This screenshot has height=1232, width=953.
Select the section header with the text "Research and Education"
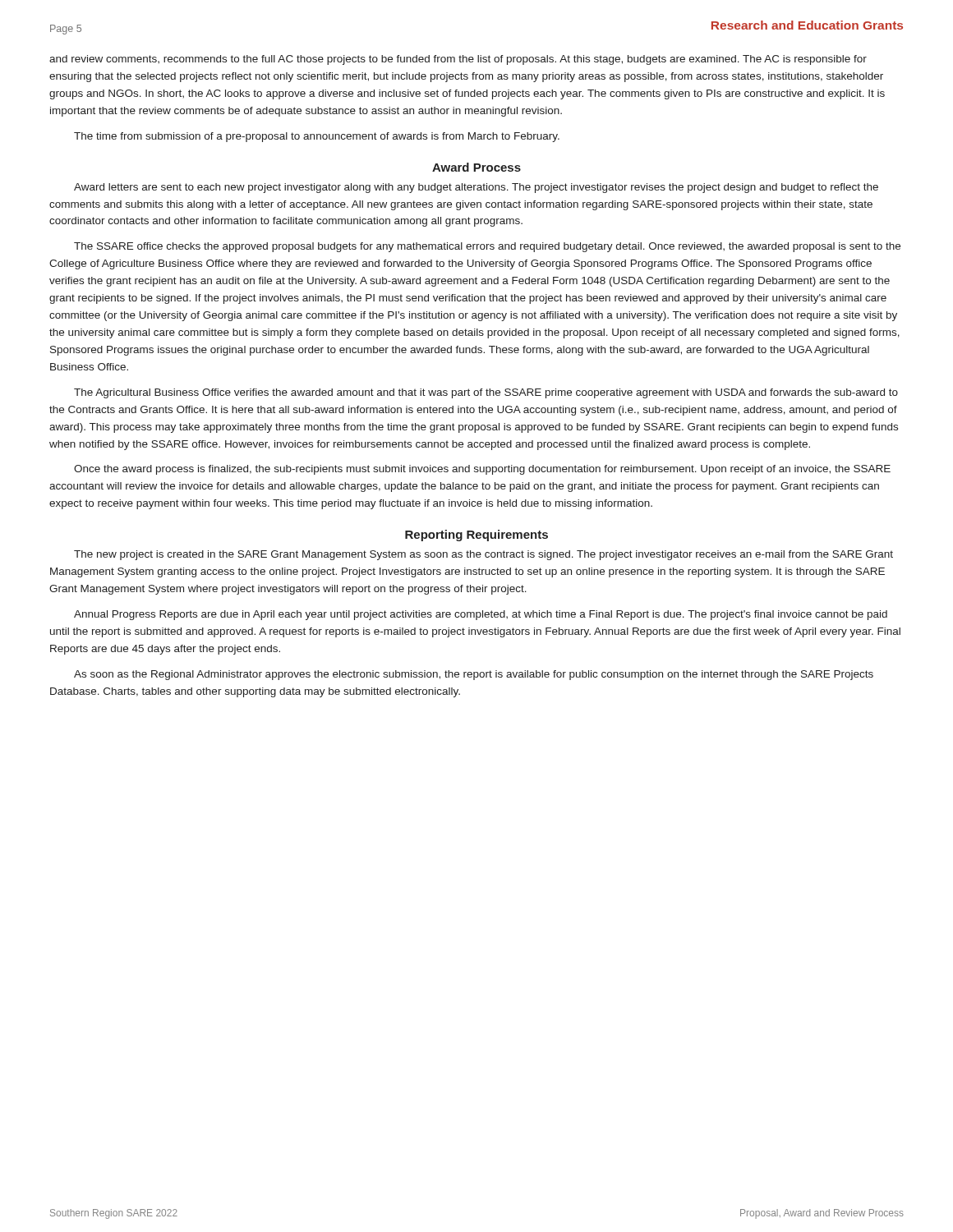tap(807, 25)
